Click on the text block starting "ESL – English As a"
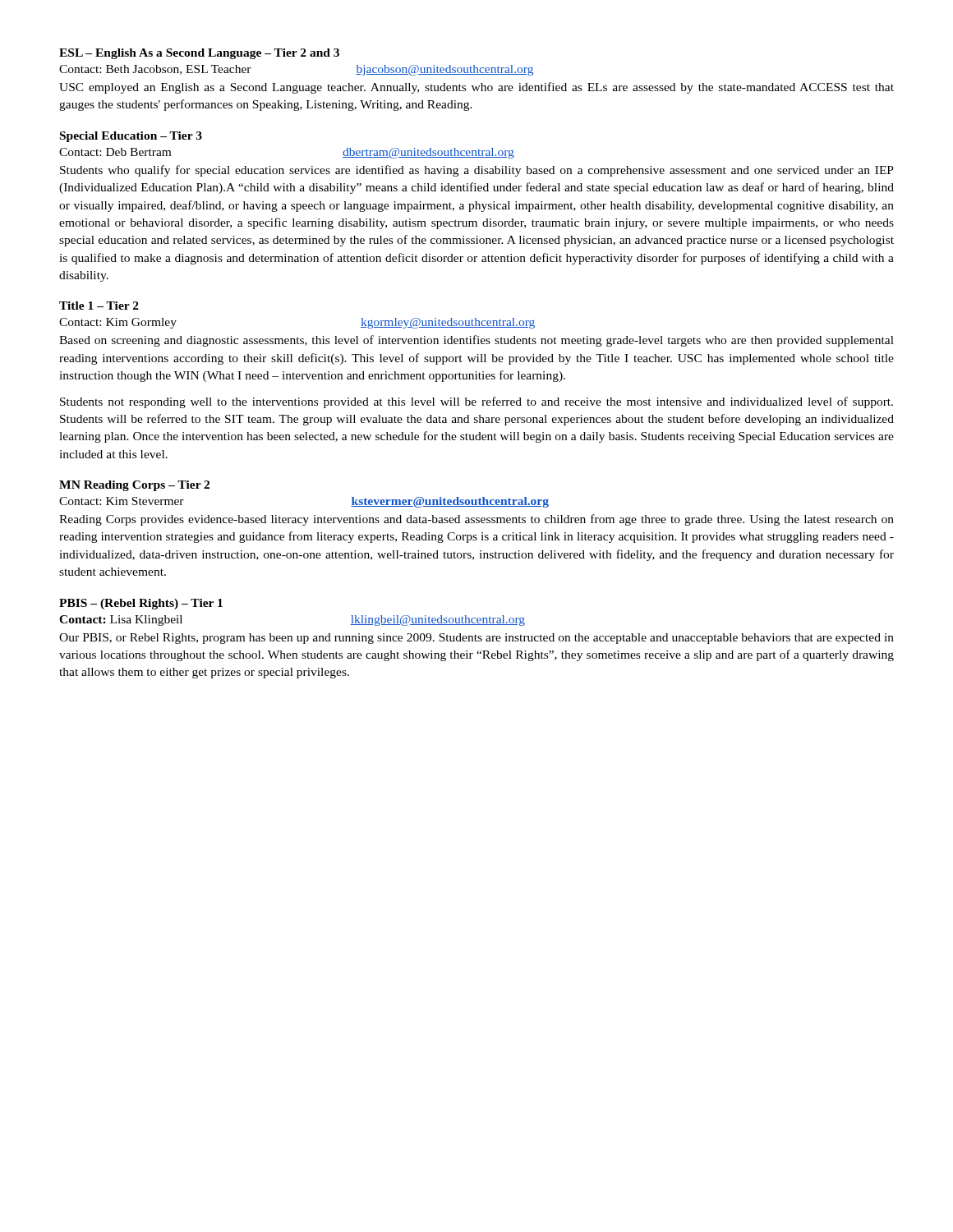The image size is (953, 1232). click(x=199, y=52)
